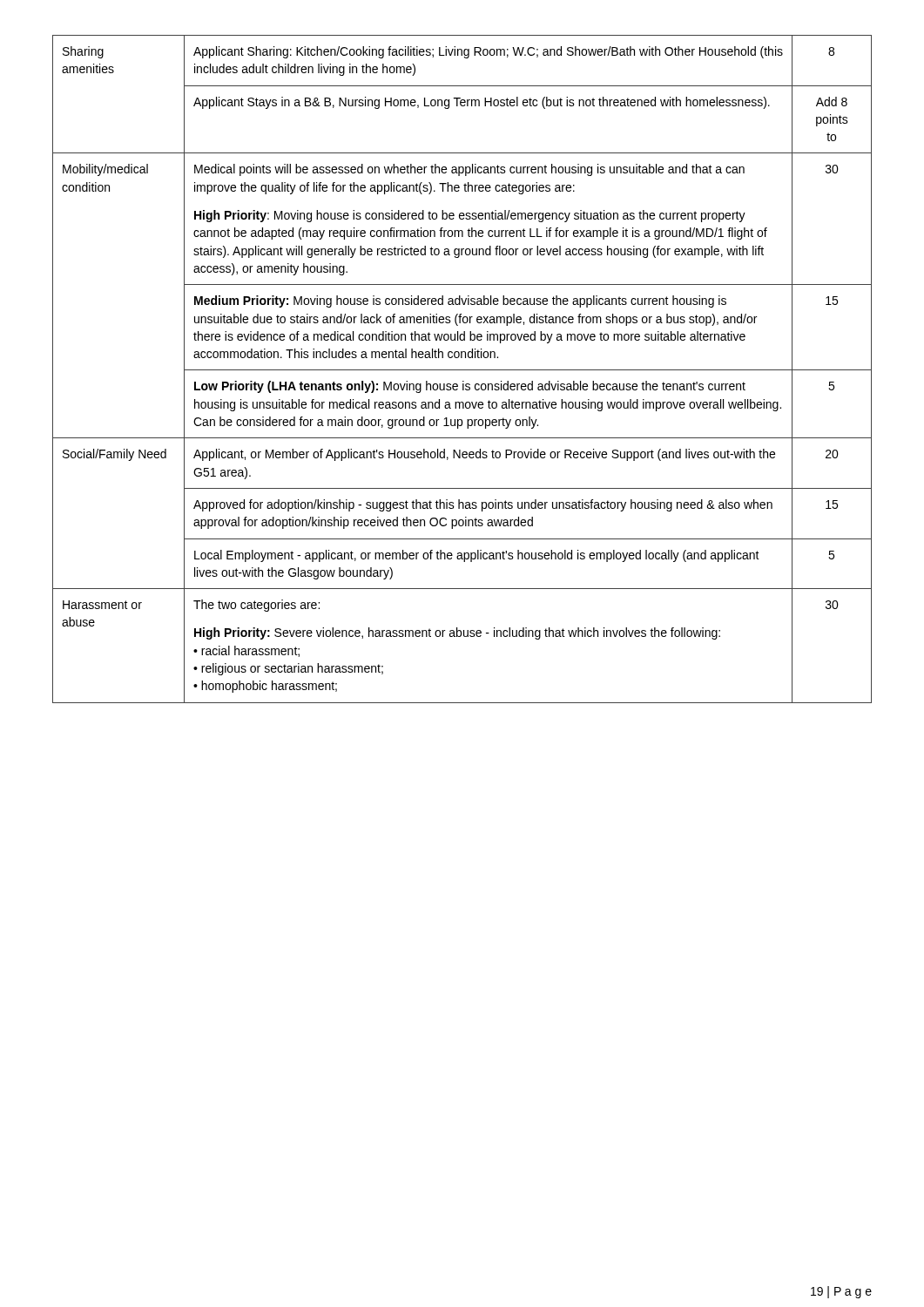Select the table that reads "Sharing amenities"
This screenshot has width=924, height=1307.
pos(462,369)
